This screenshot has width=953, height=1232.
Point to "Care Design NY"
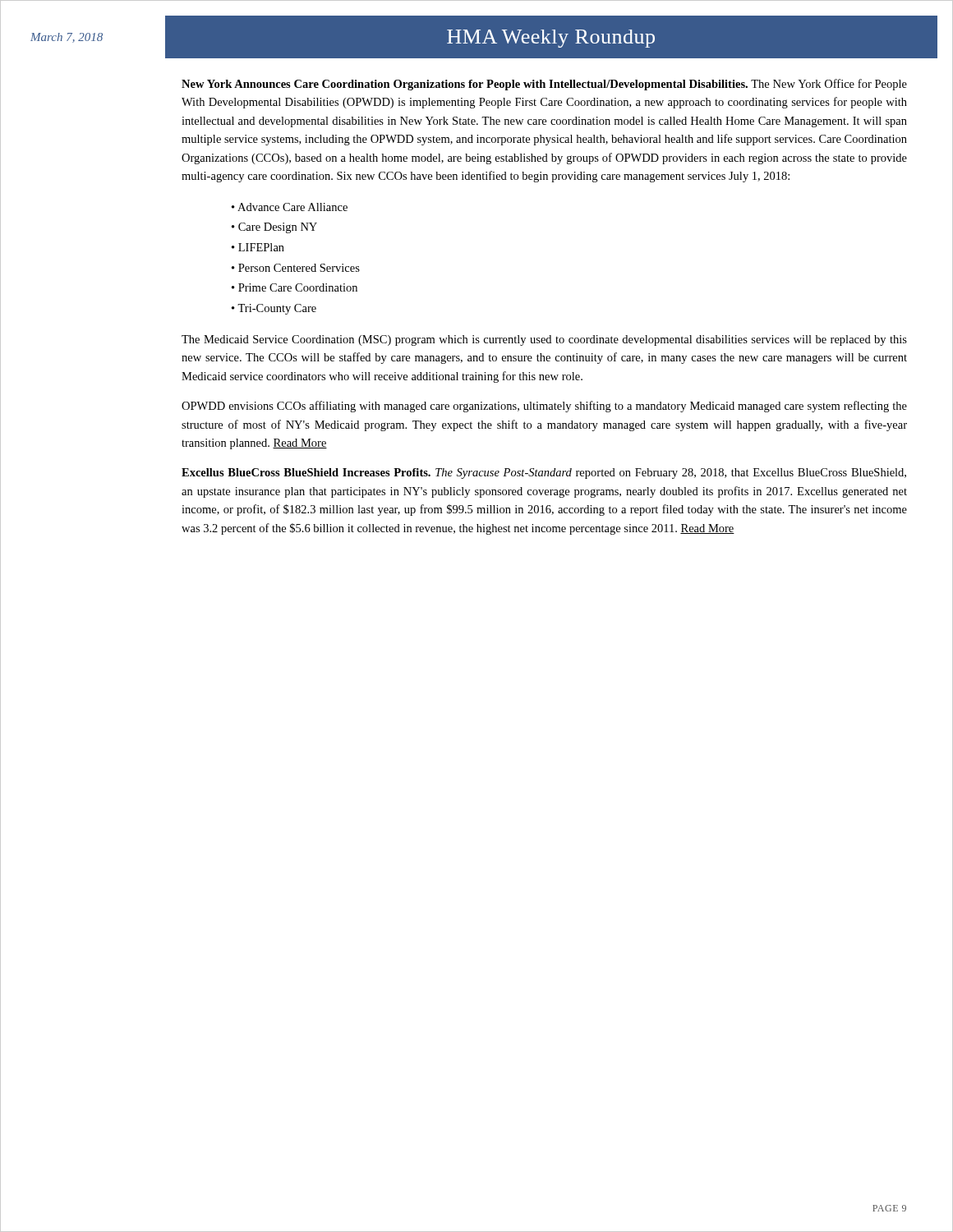click(278, 227)
